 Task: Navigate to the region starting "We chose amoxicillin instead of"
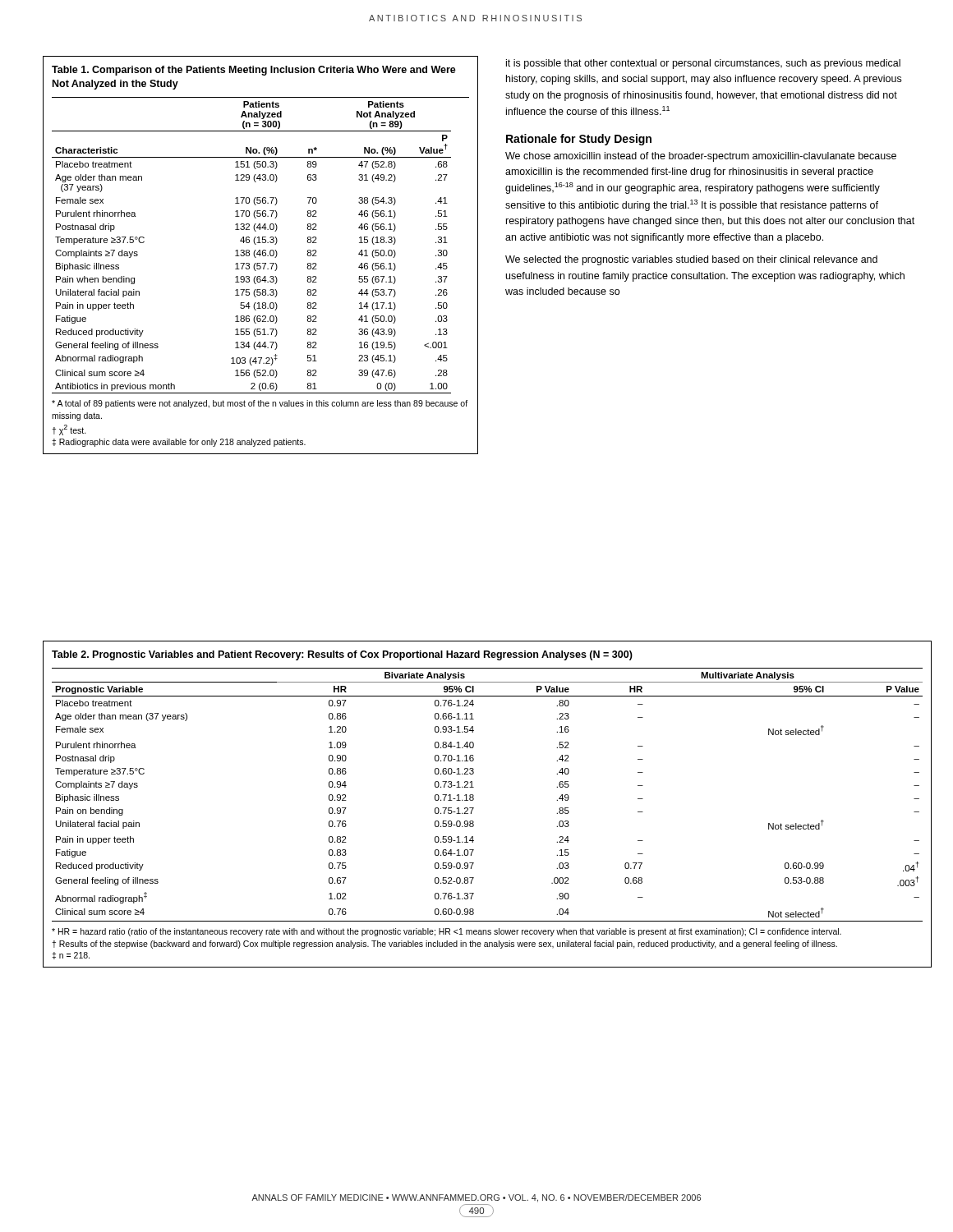pos(710,197)
